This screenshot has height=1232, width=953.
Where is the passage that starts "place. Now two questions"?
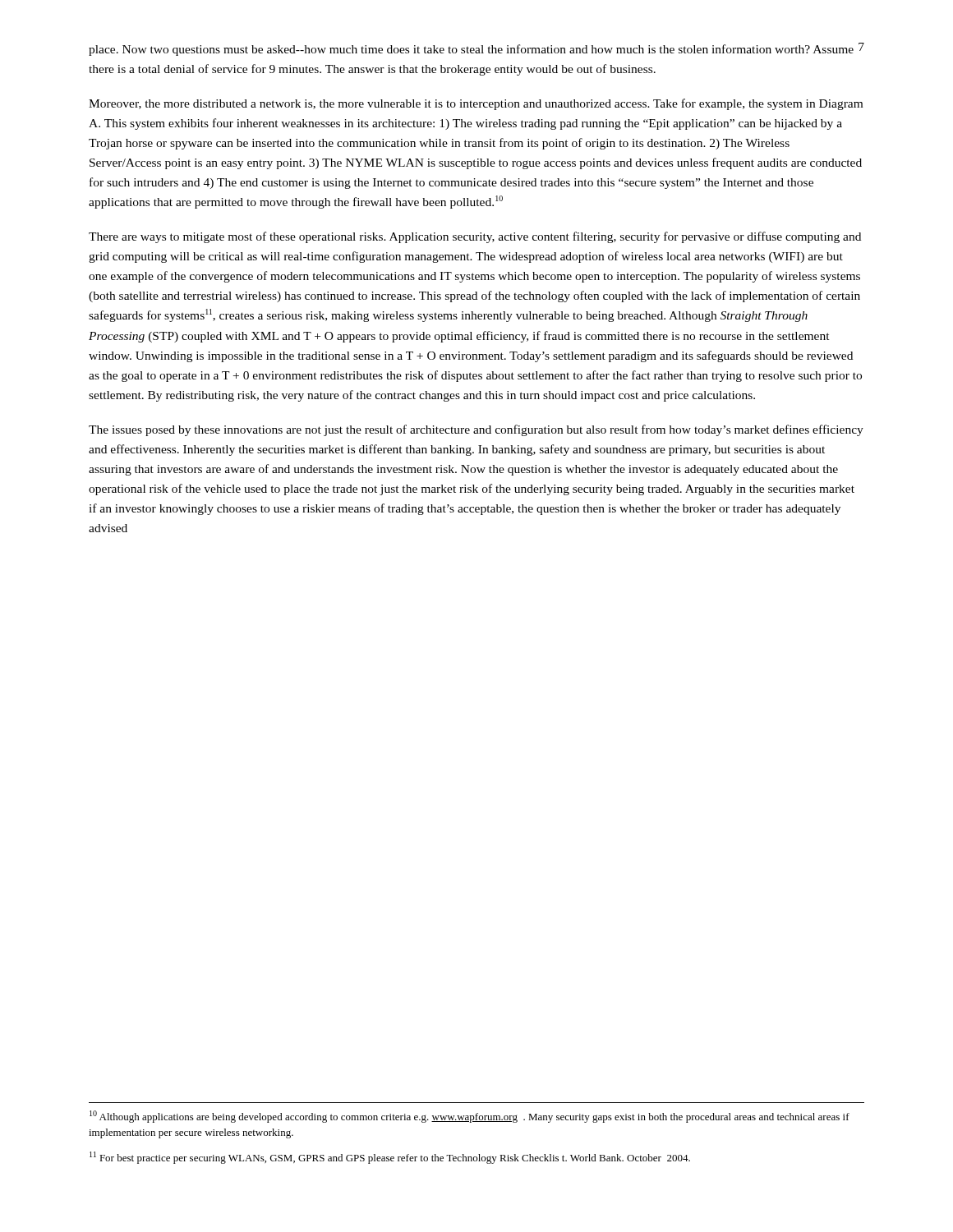click(476, 59)
